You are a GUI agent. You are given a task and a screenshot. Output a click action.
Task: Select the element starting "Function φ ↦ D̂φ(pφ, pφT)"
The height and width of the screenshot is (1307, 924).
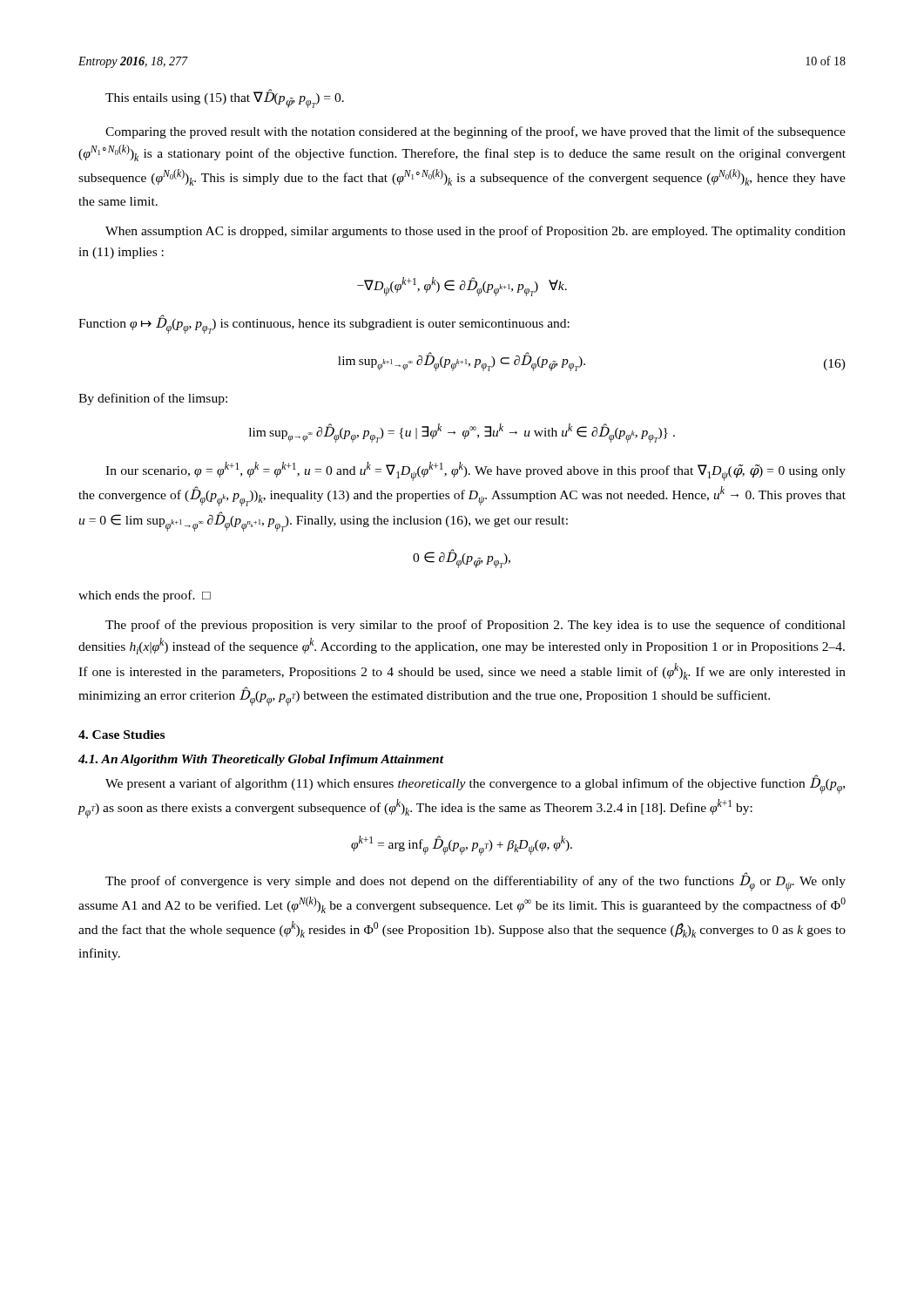click(462, 326)
